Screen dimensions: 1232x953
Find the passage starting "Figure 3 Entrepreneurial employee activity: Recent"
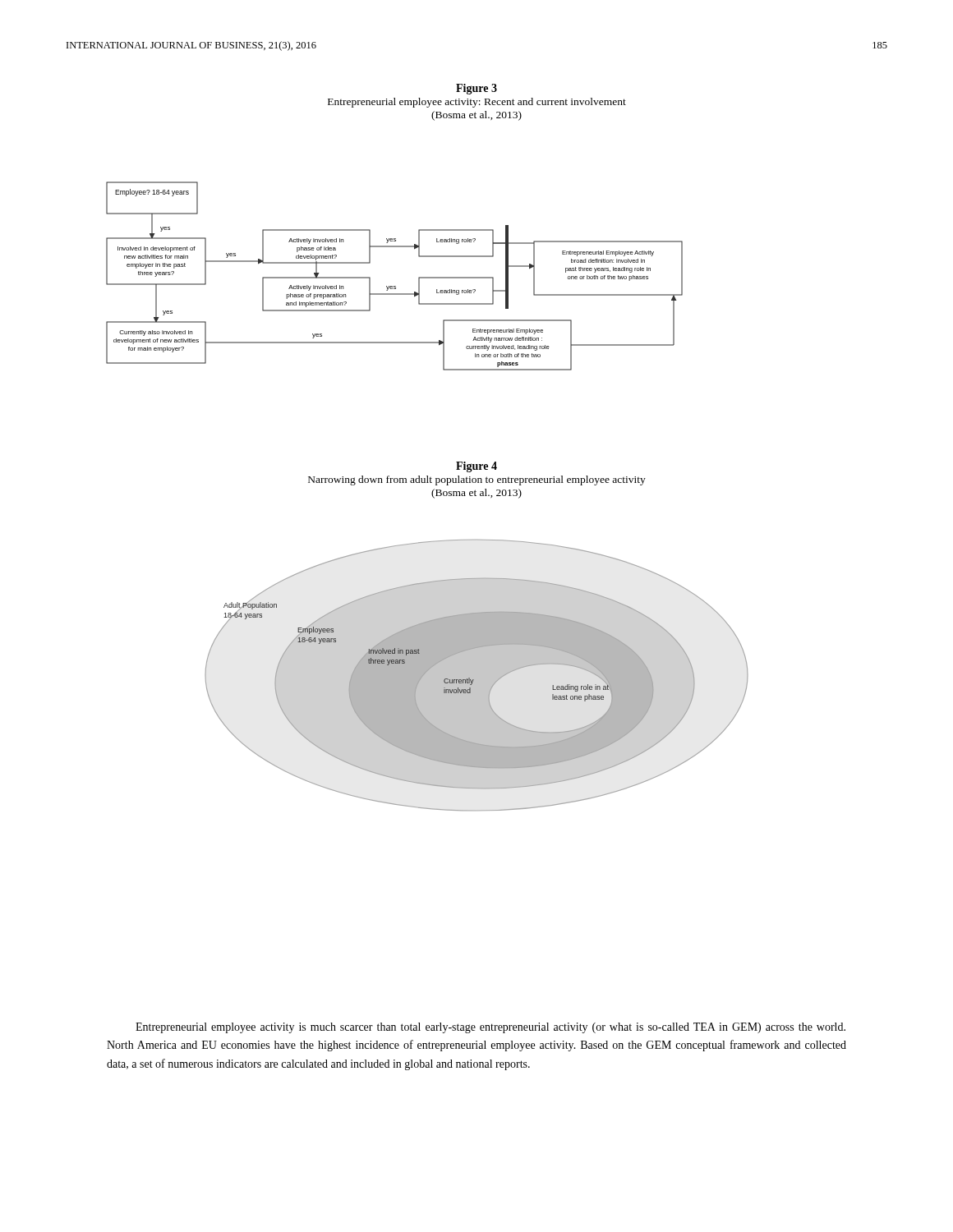pyautogui.click(x=476, y=241)
